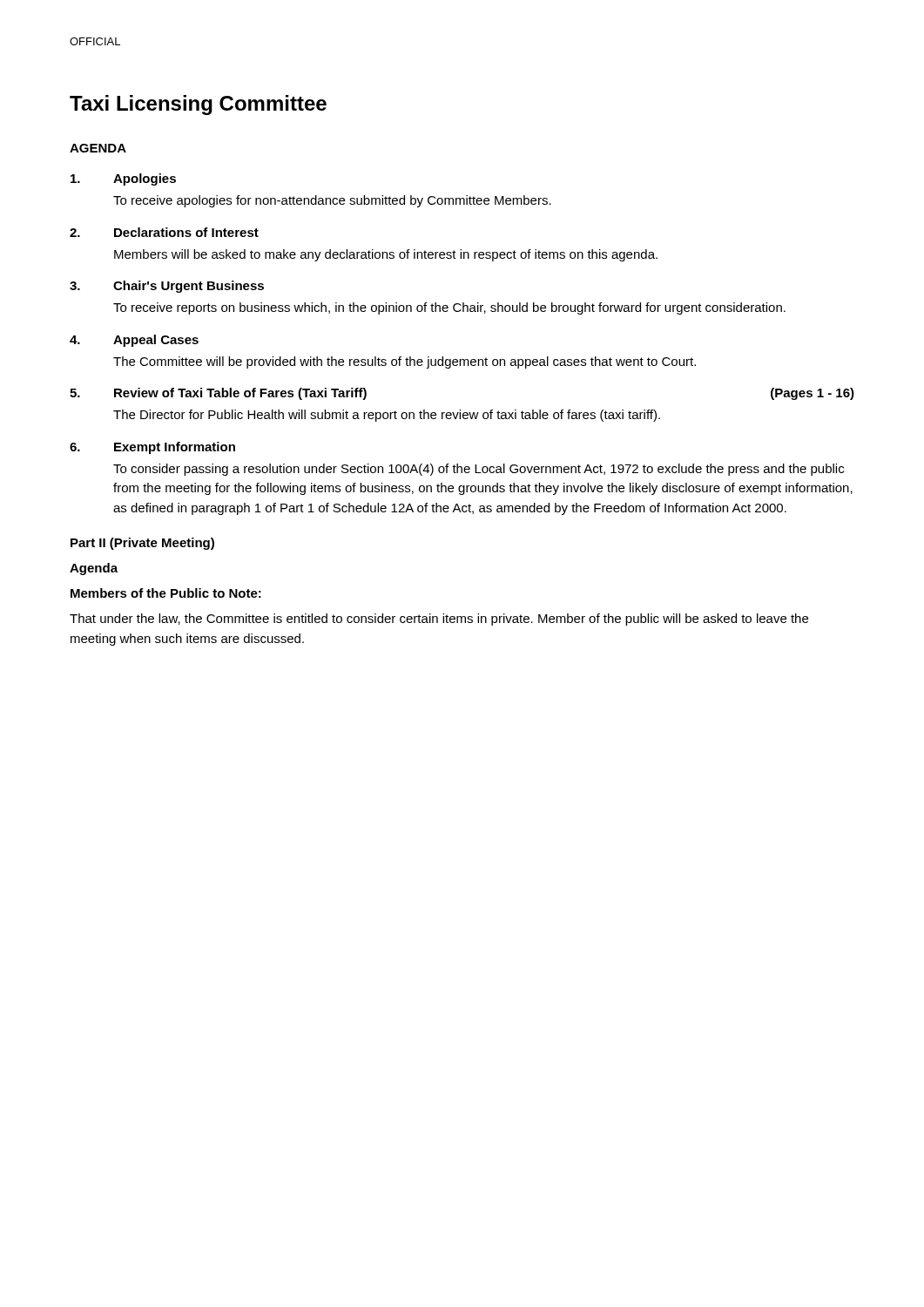Viewport: 924px width, 1307px height.
Task: Select the text block with the text "That under the law, the"
Action: coord(439,628)
